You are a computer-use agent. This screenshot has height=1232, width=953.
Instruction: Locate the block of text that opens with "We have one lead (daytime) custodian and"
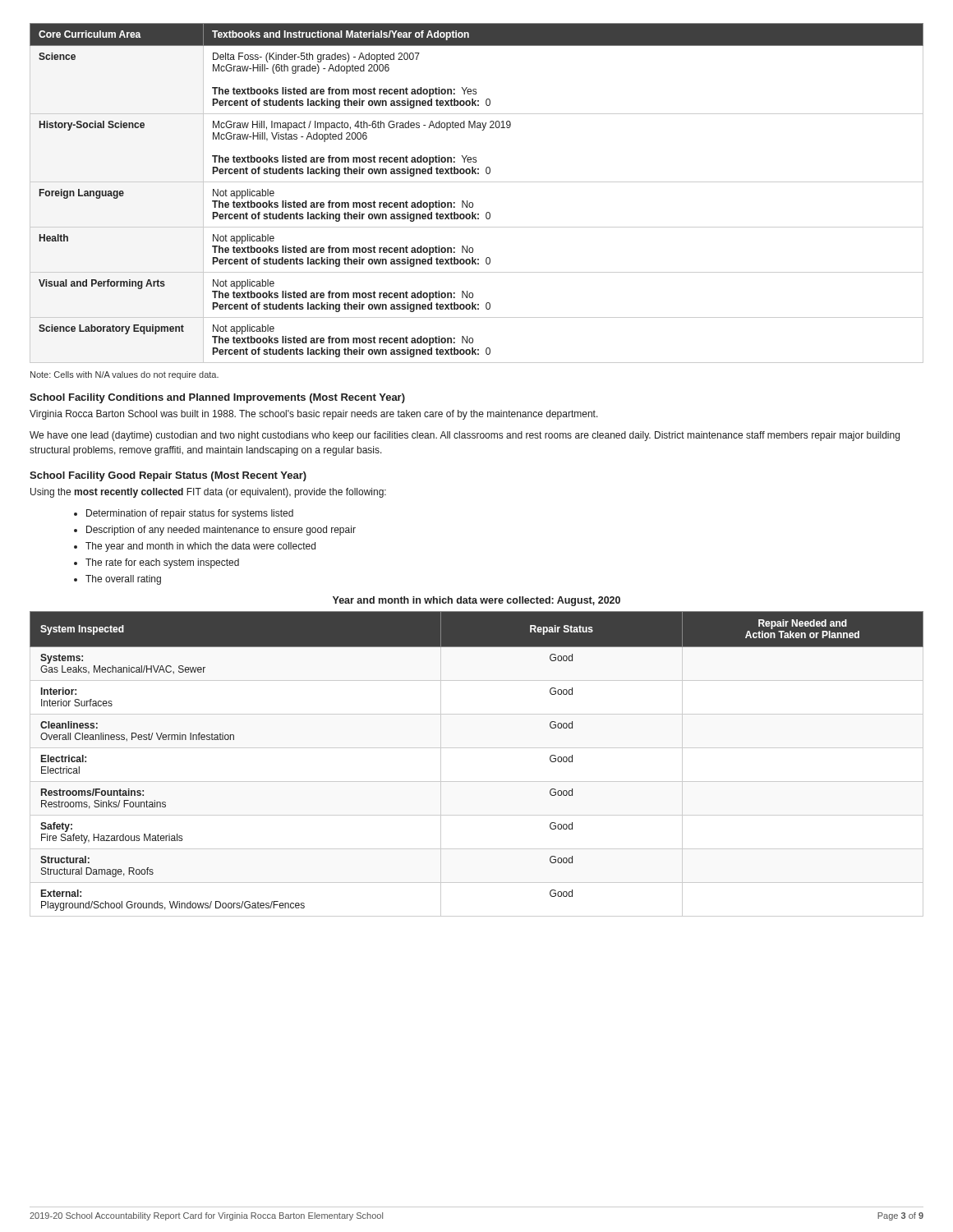465,443
